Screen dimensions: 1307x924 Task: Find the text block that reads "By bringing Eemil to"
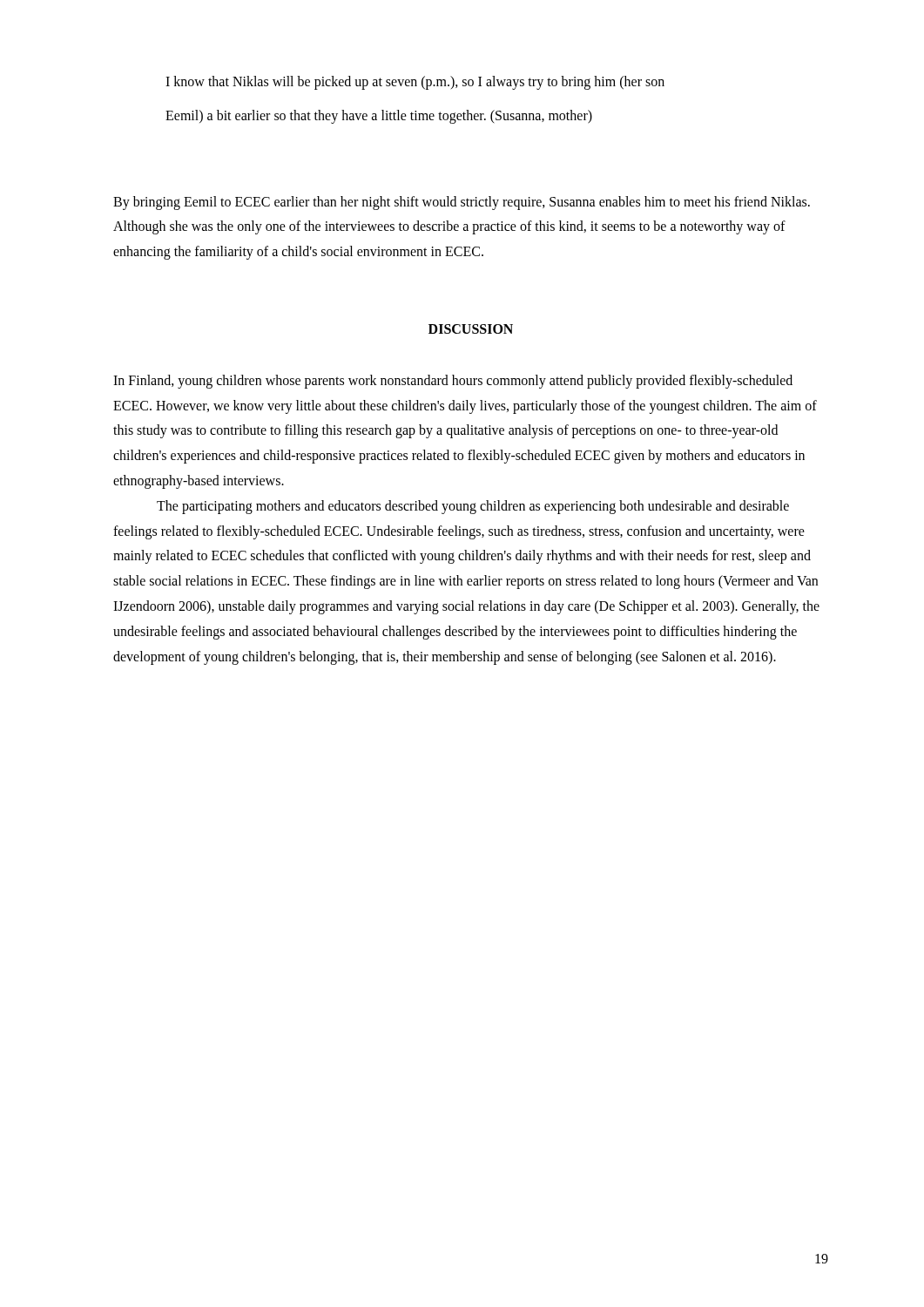(x=471, y=227)
